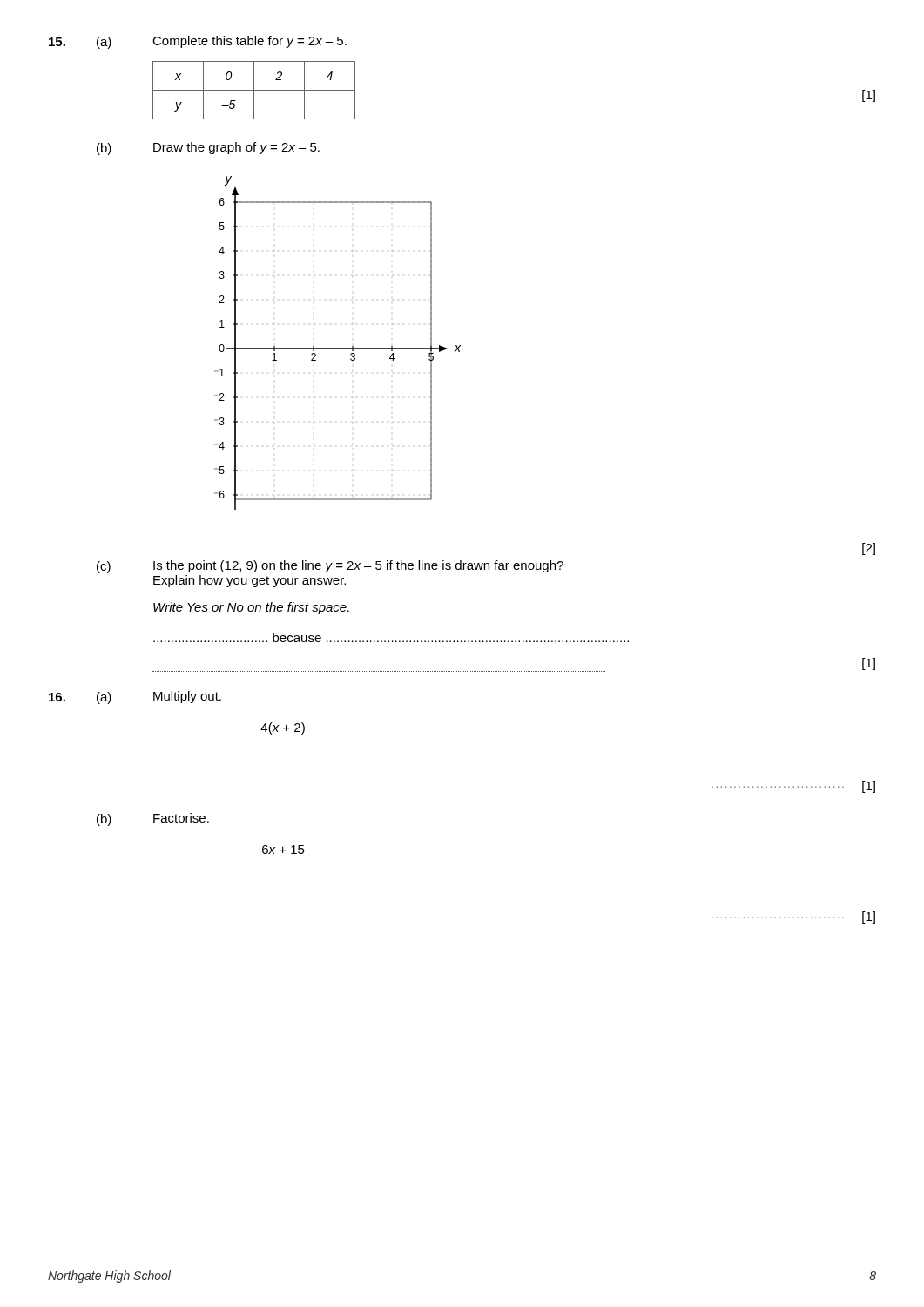Select the text with the text "(a) Multiply out."

(59, 697)
